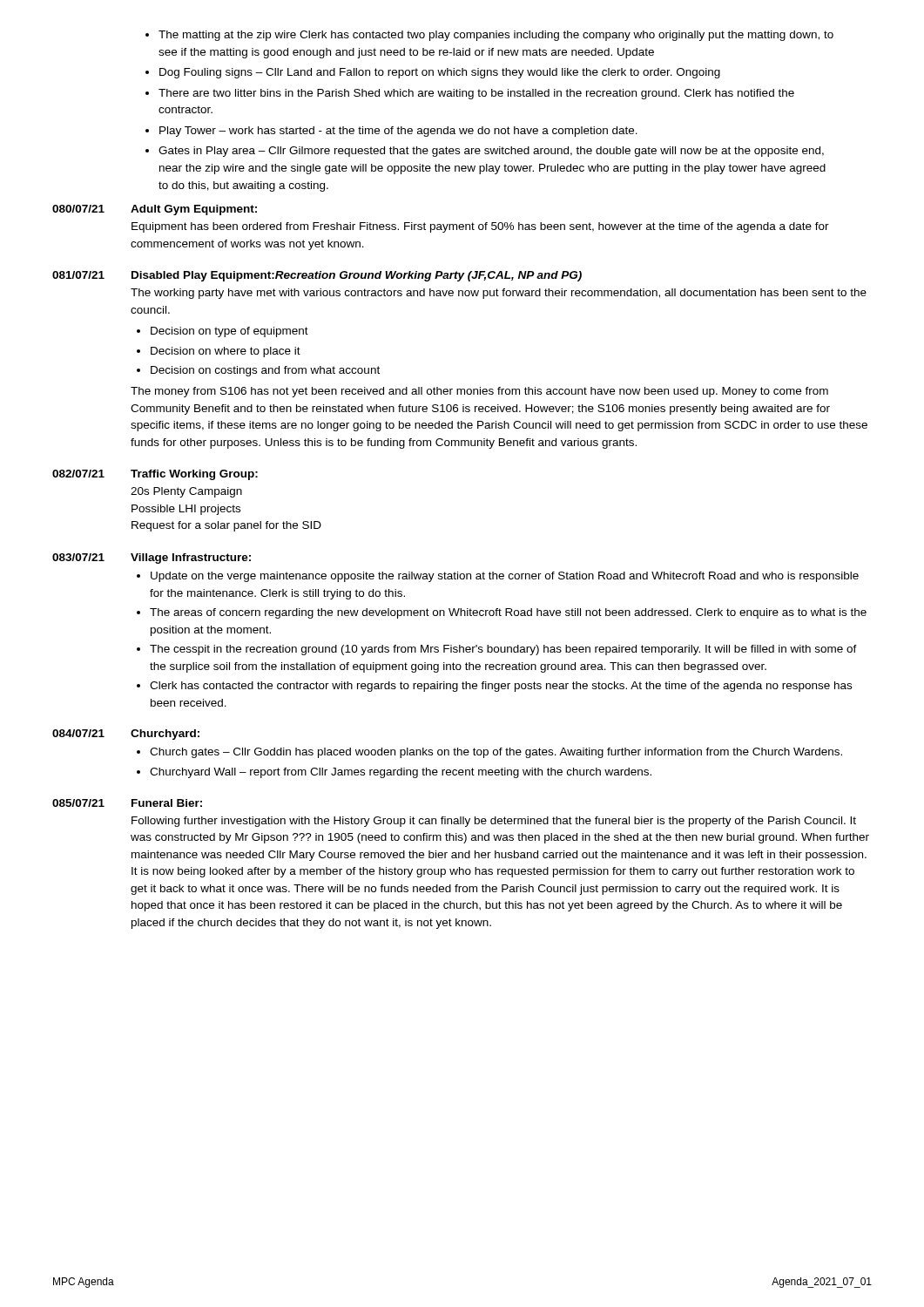
Task: Select the section header that says "Disabled Play Equipment:Recreation Ground Working"
Action: pyautogui.click(x=356, y=275)
